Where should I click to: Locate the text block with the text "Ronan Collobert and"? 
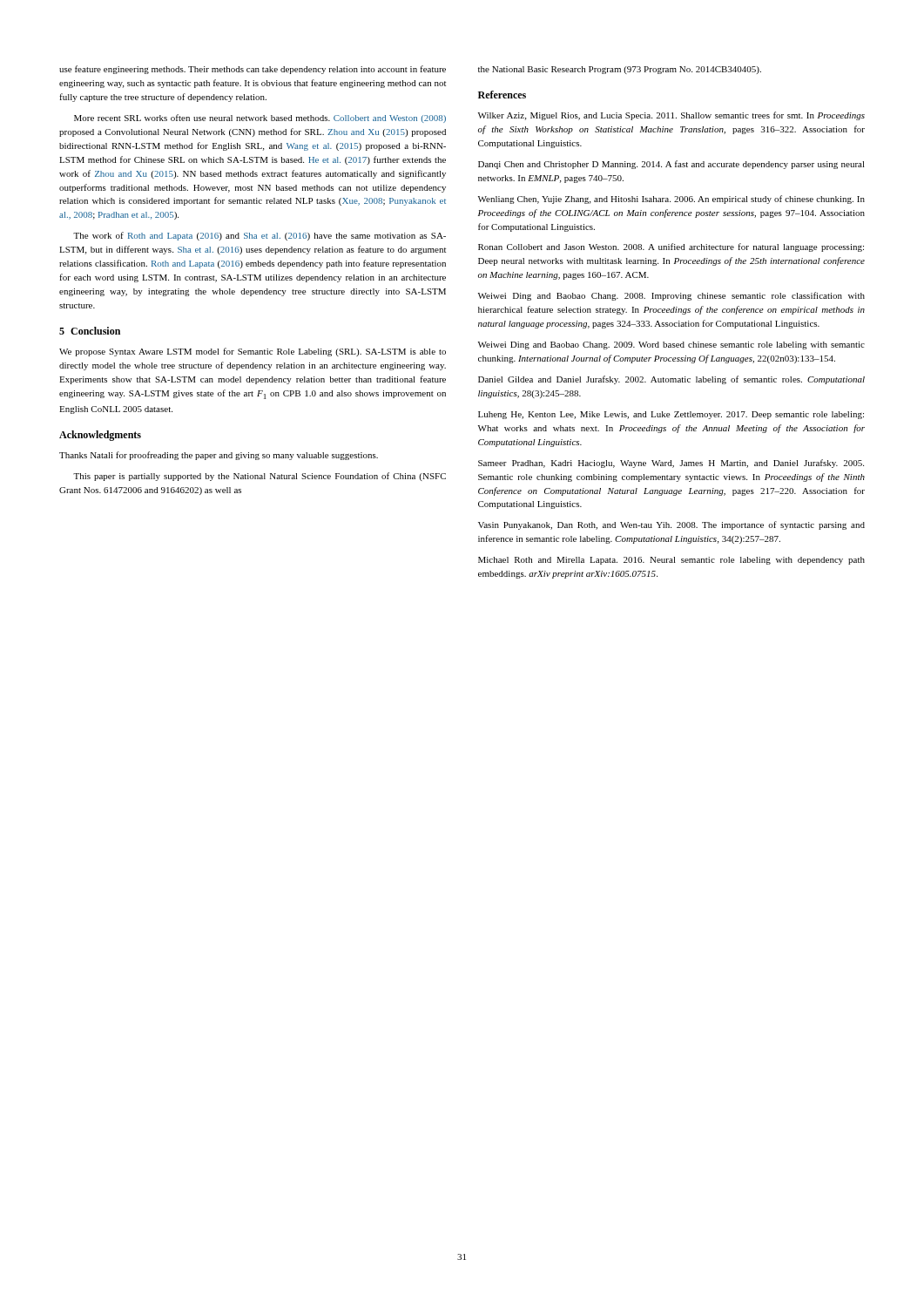671,262
